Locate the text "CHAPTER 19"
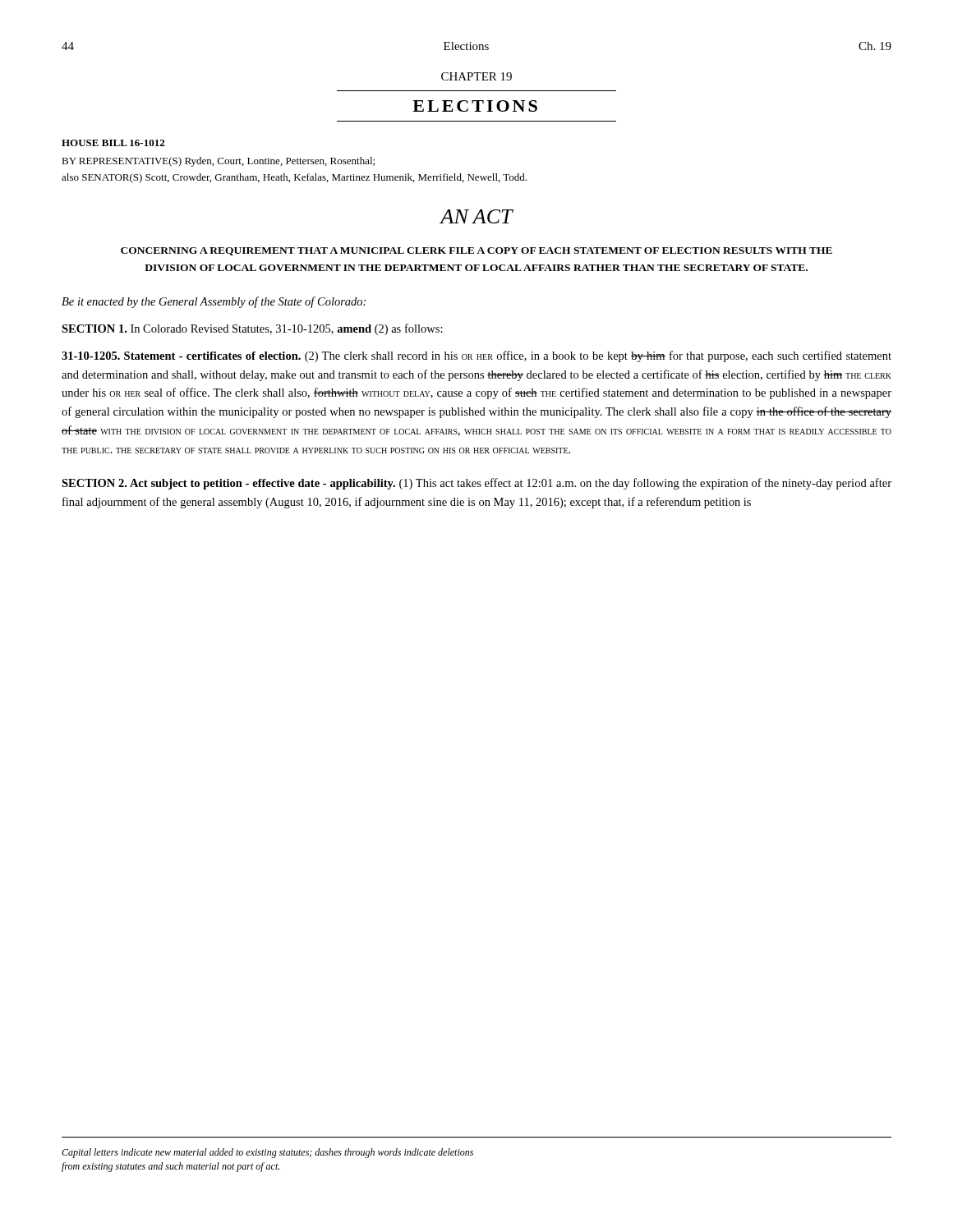Image resolution: width=953 pixels, height=1232 pixels. click(x=476, y=76)
